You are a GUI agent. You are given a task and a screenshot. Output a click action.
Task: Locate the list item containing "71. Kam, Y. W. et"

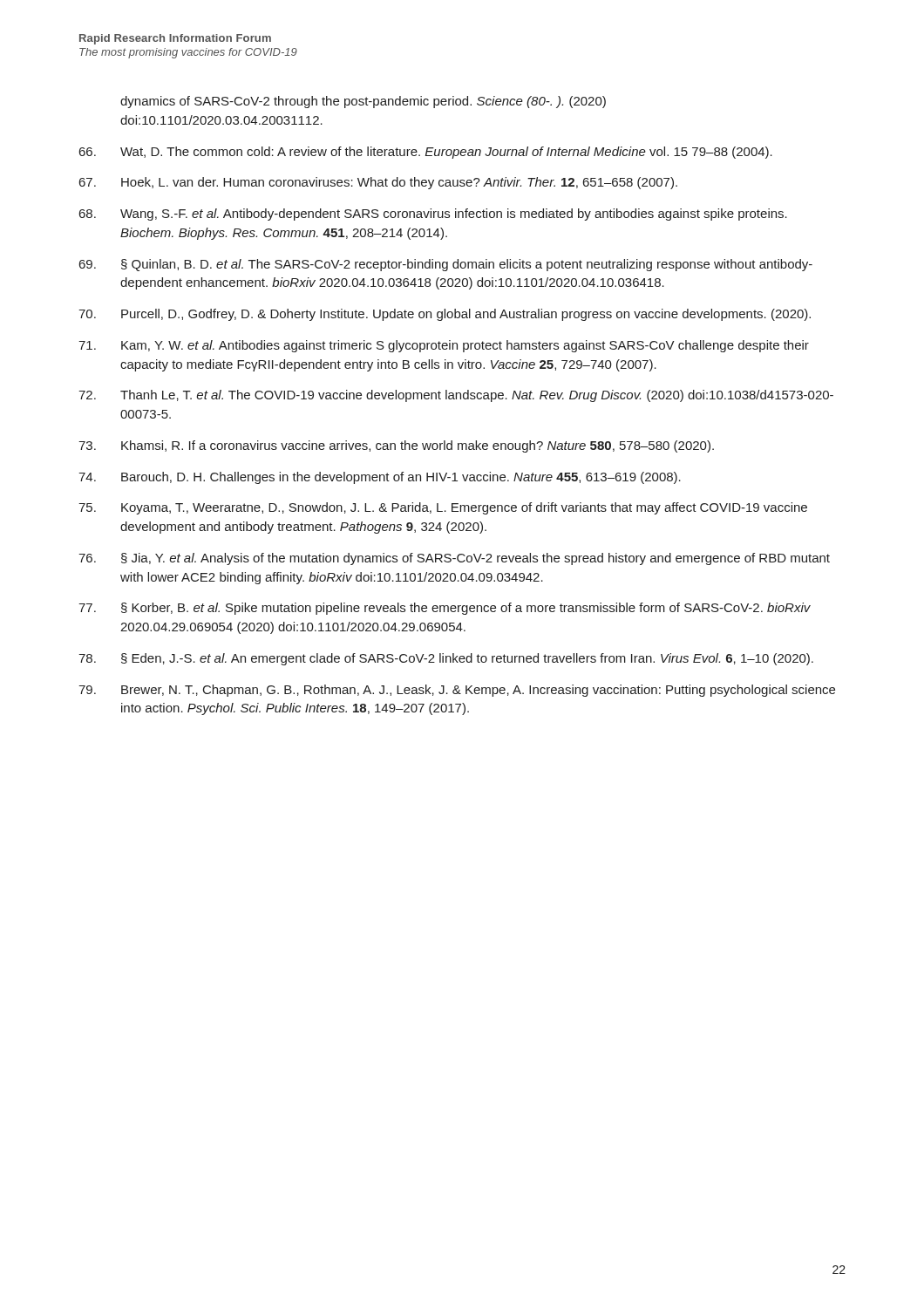462,354
